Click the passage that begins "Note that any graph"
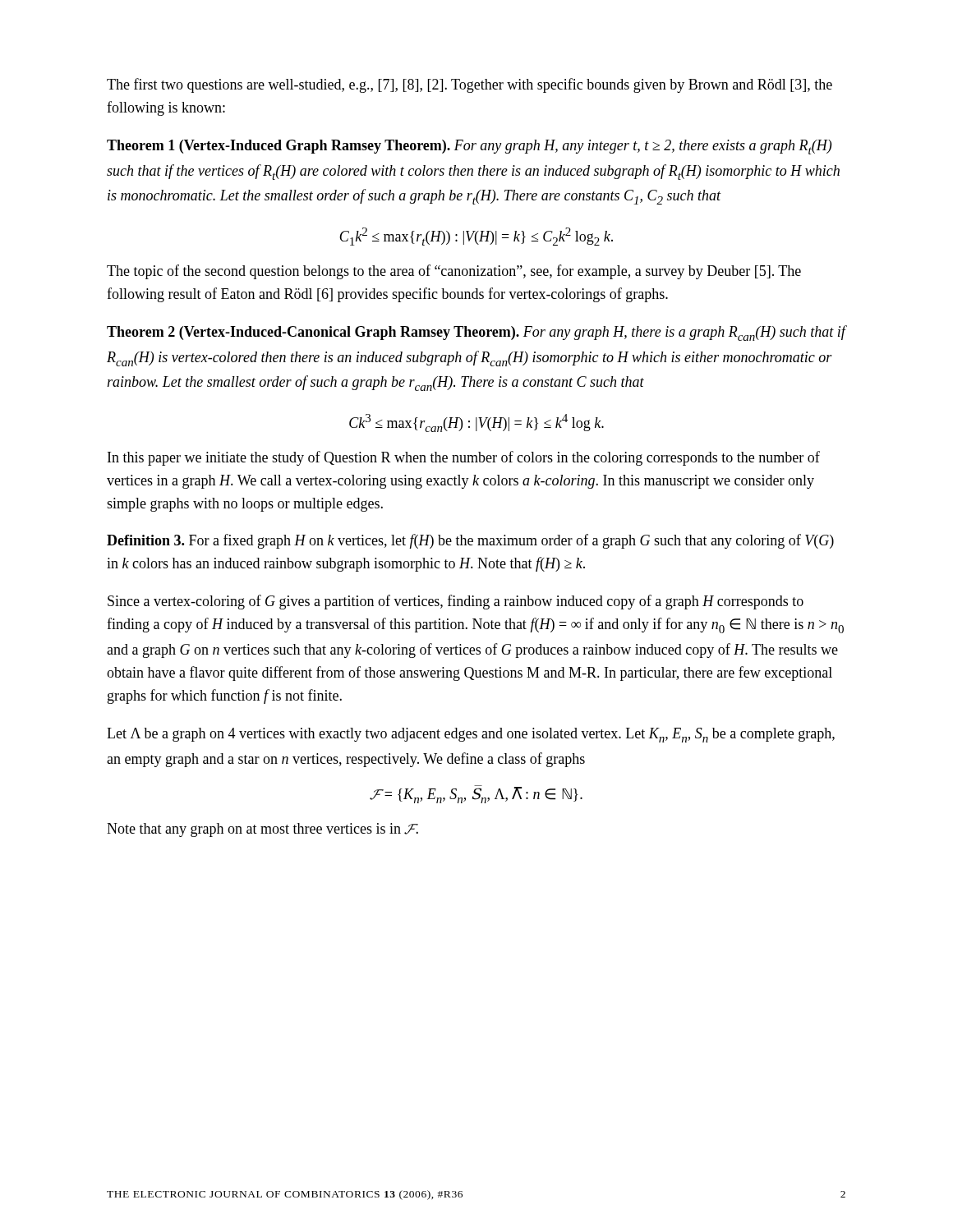 coord(263,829)
